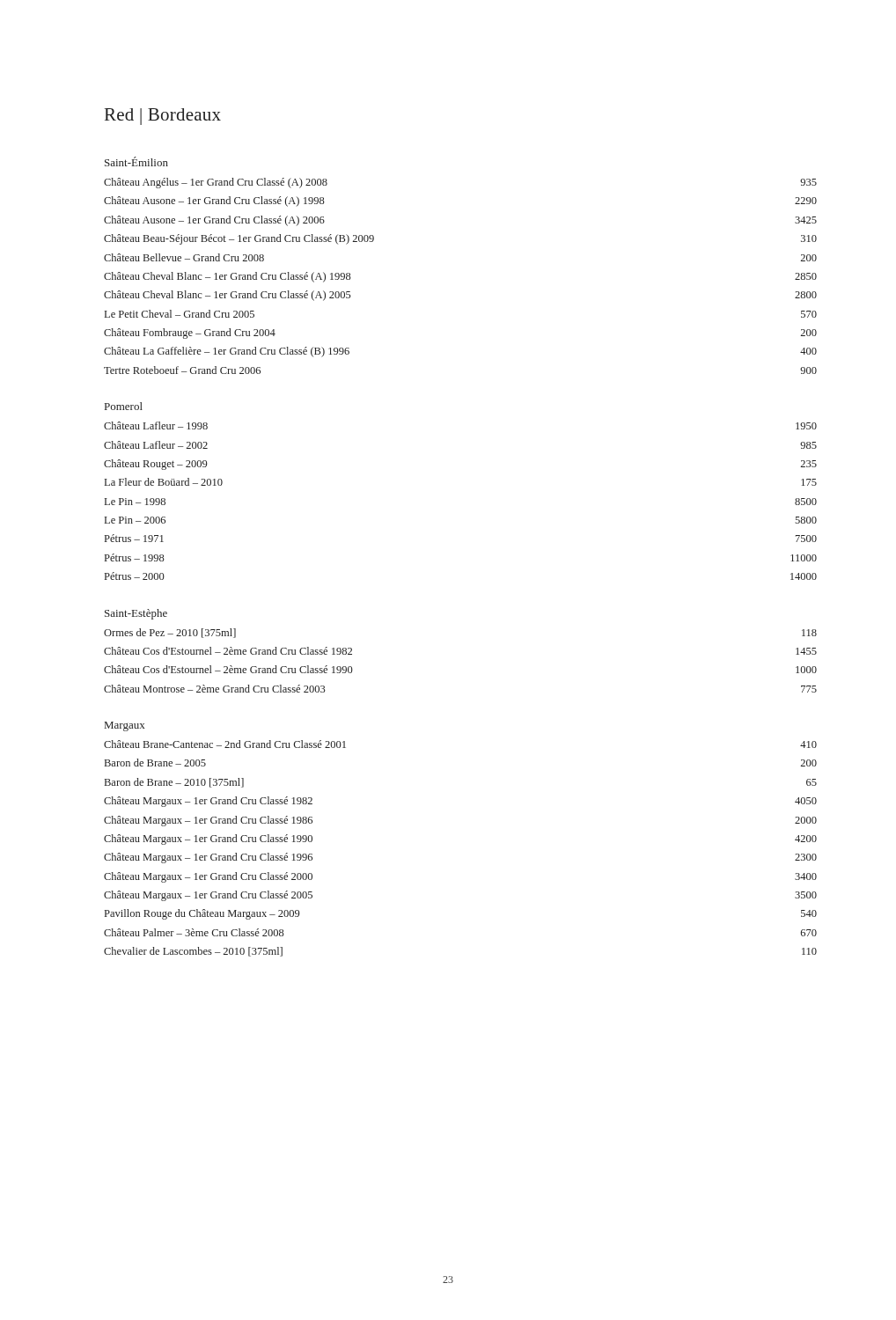Locate the title that says "Red | Bordeaux"
The image size is (896, 1320).
162,114
